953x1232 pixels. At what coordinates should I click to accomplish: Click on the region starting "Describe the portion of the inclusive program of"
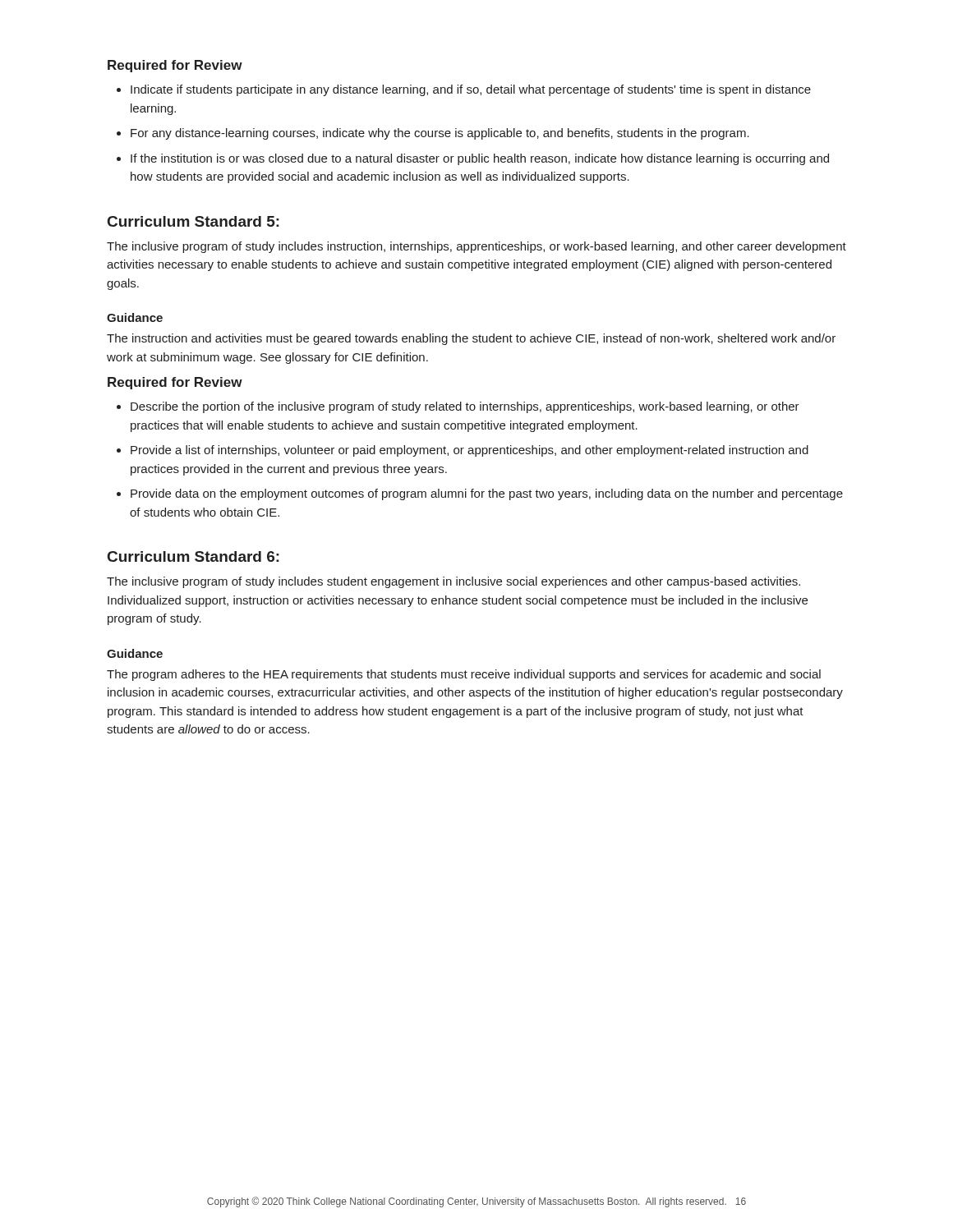[x=464, y=415]
